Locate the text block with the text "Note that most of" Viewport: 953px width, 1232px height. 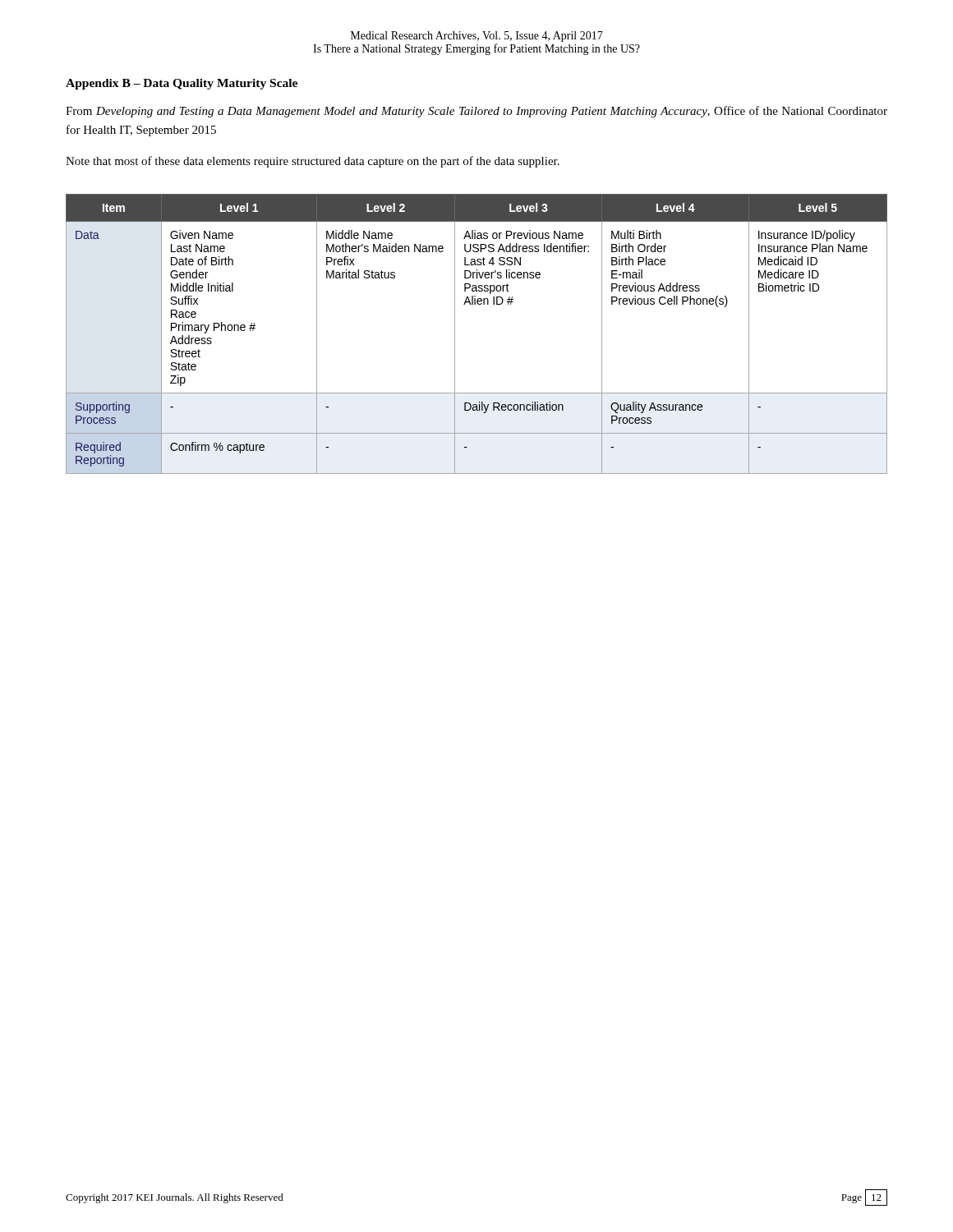[x=313, y=161]
